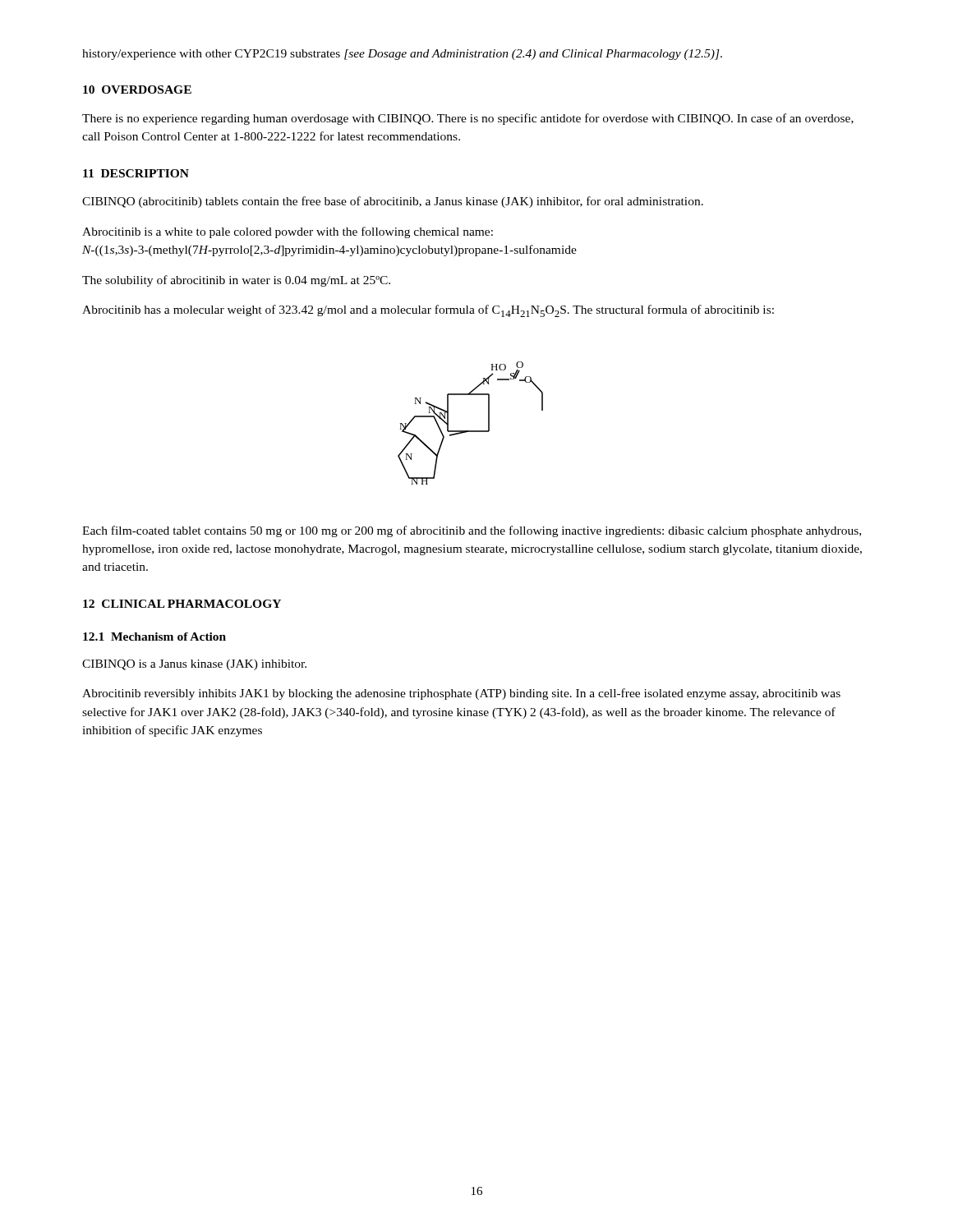
Task: Locate the region starting "history/experience with other CYP2C19"
Action: [402, 53]
